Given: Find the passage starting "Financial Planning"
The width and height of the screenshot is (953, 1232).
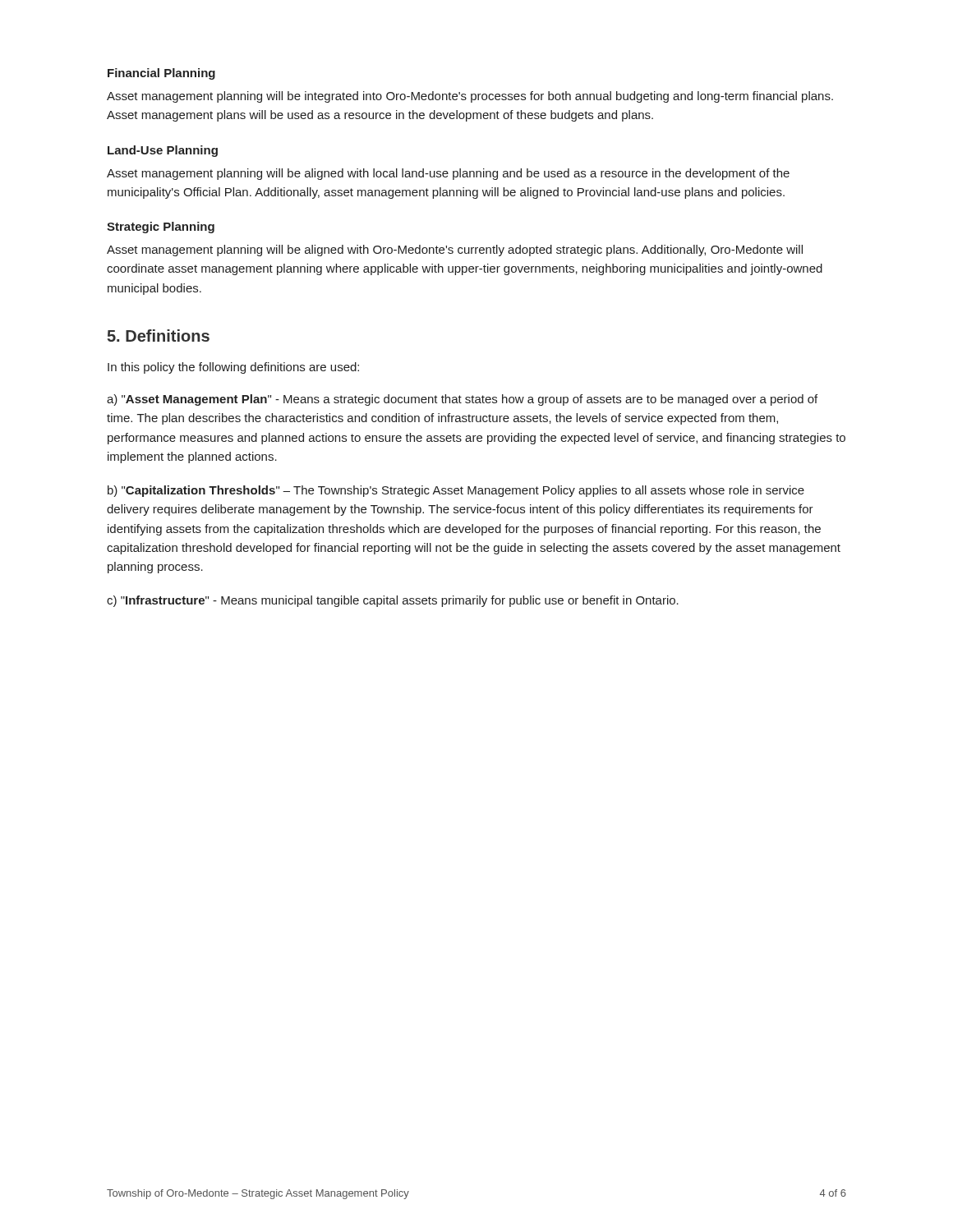Looking at the screenshot, I should coord(161,73).
